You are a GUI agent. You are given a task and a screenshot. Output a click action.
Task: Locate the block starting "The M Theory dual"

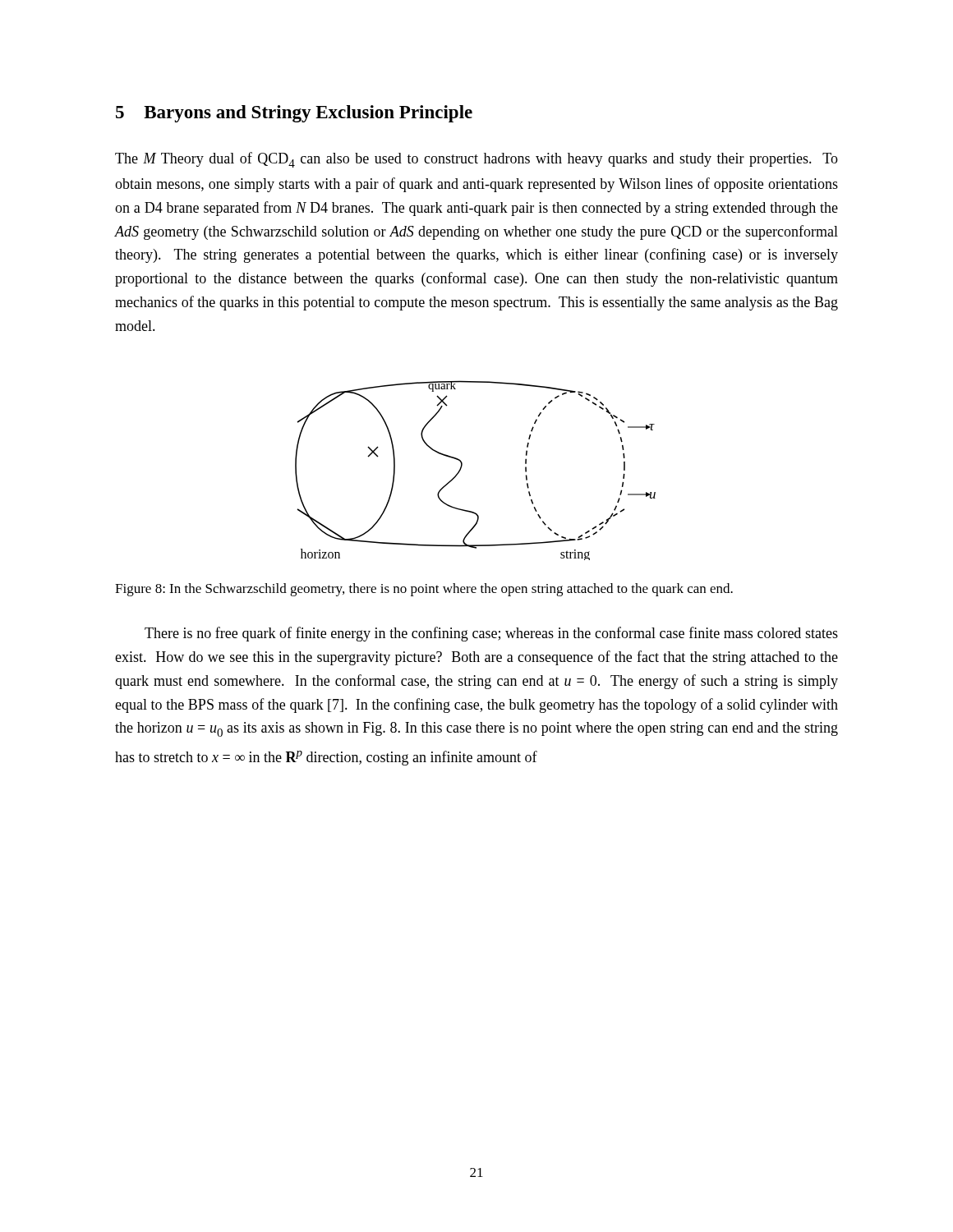(x=476, y=242)
